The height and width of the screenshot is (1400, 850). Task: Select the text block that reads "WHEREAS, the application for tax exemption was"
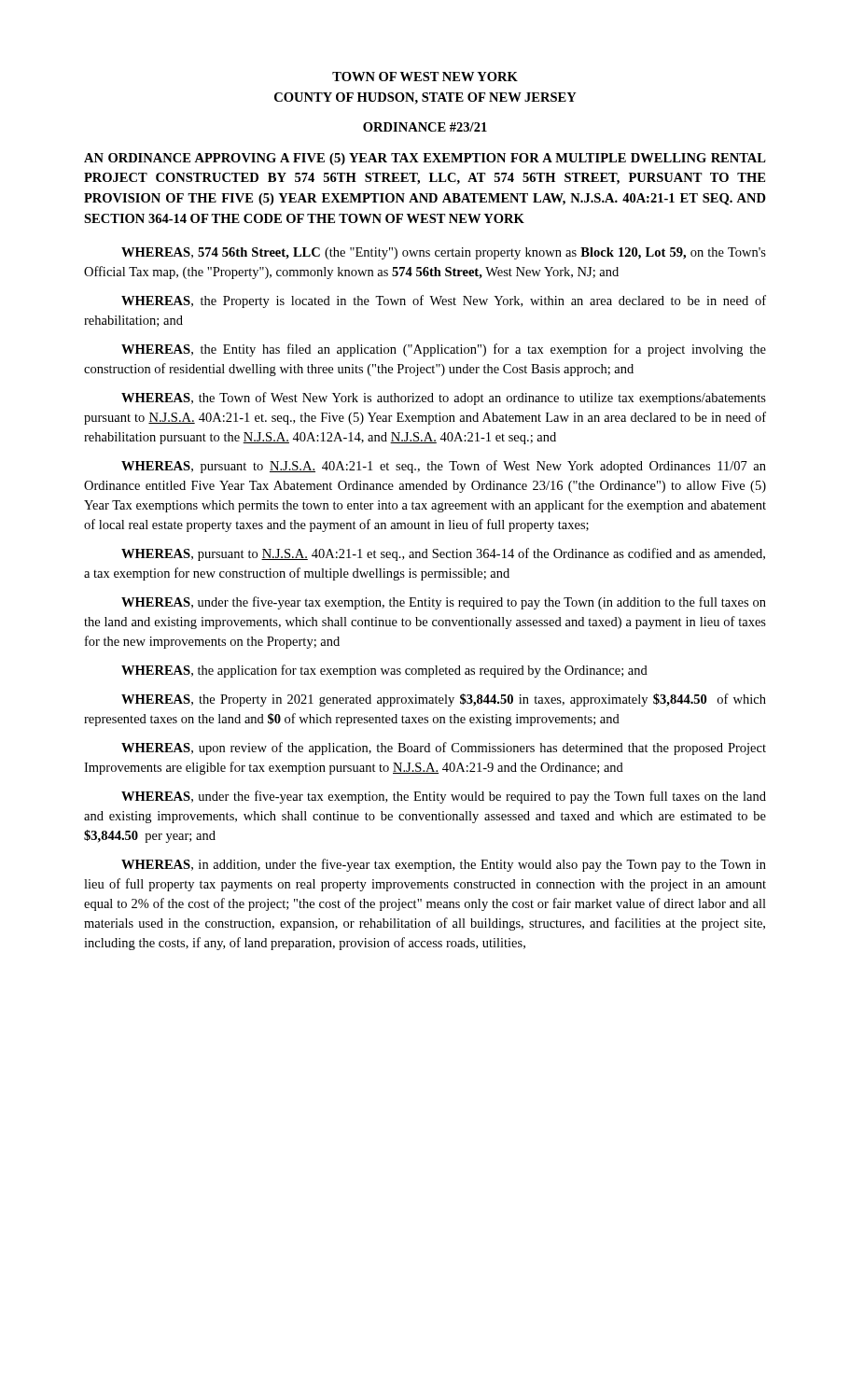(384, 670)
